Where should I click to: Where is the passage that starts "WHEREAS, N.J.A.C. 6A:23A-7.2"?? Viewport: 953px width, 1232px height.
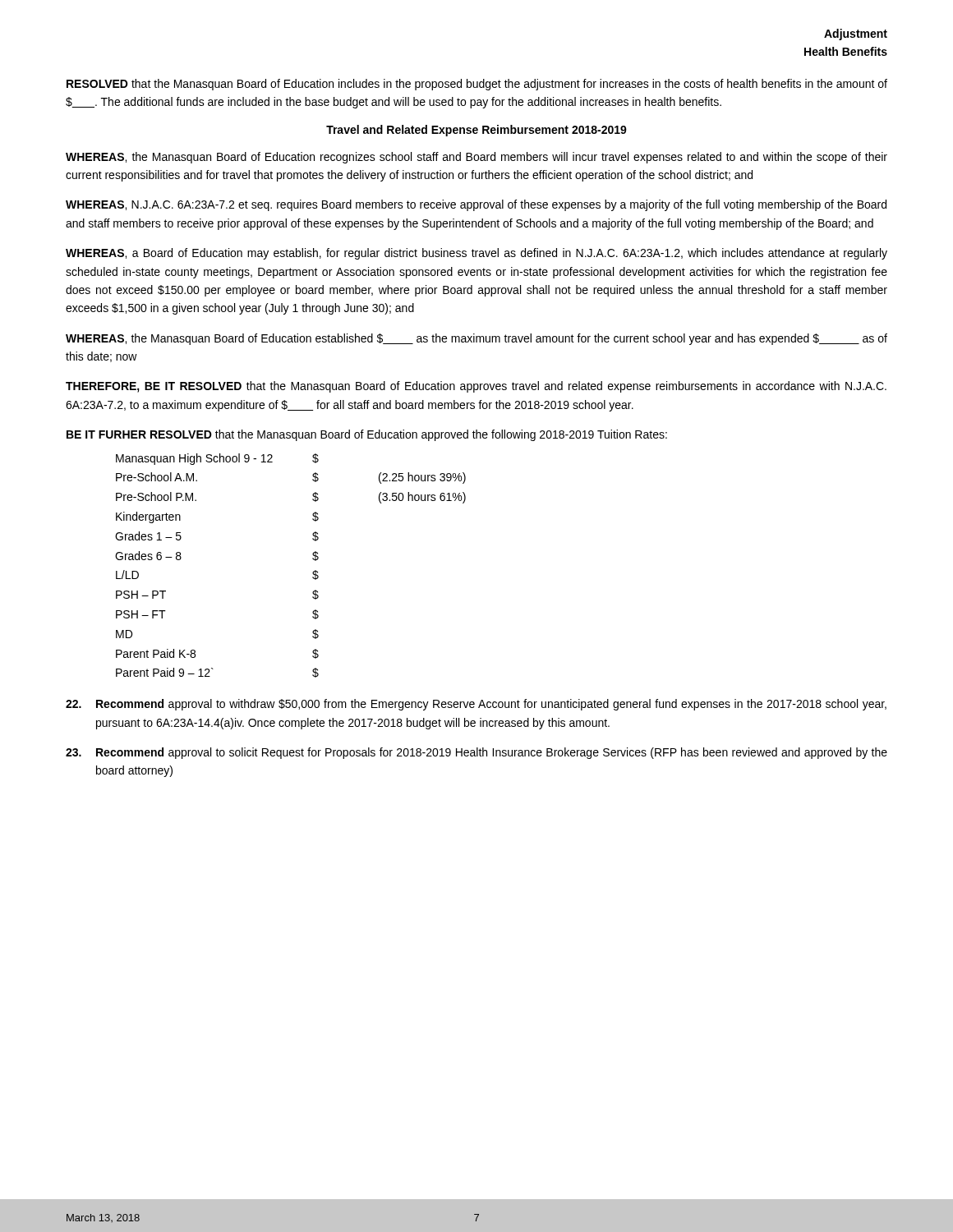click(x=476, y=214)
